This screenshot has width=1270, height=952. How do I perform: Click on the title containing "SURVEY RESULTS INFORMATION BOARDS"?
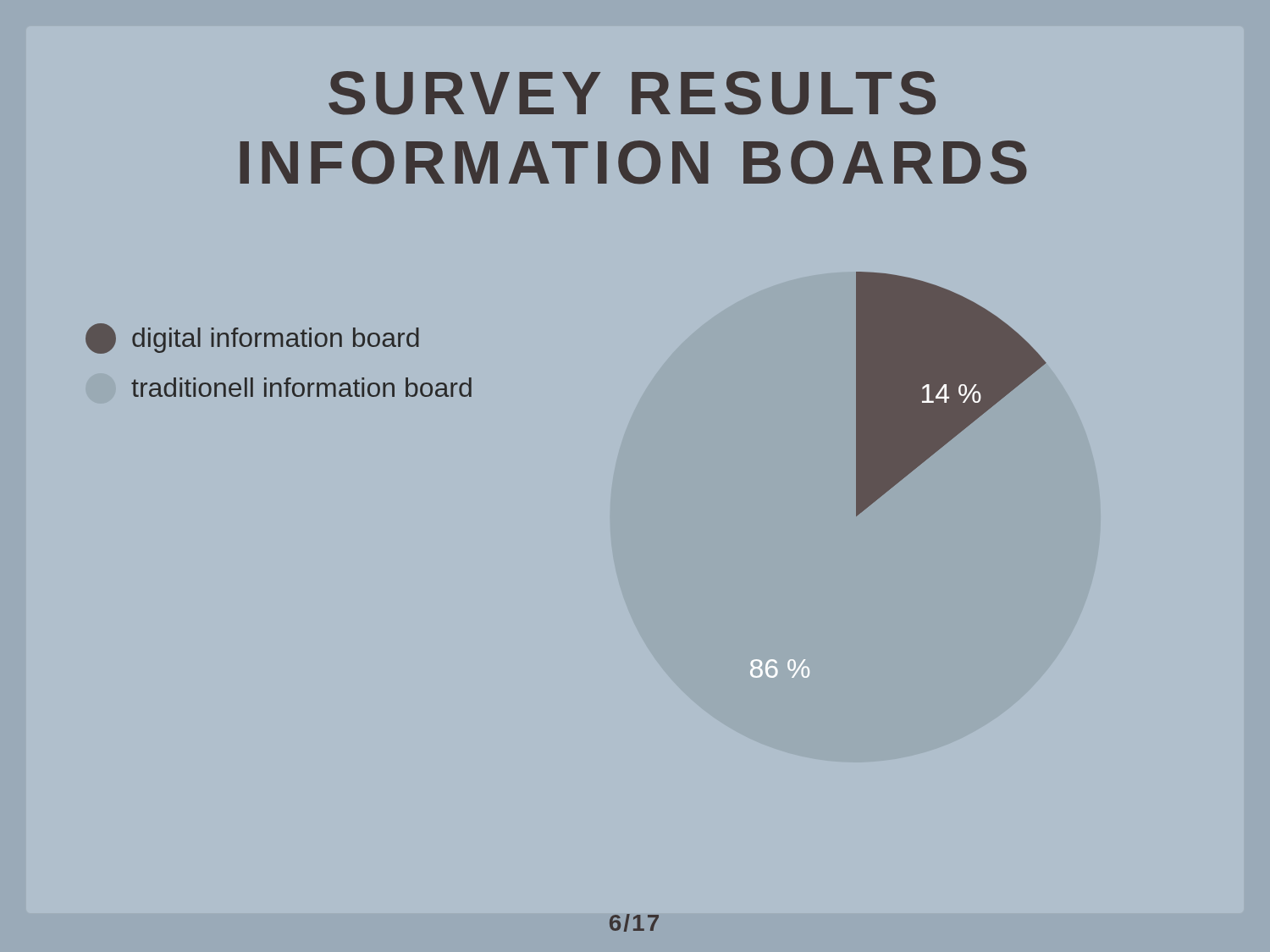click(x=635, y=128)
